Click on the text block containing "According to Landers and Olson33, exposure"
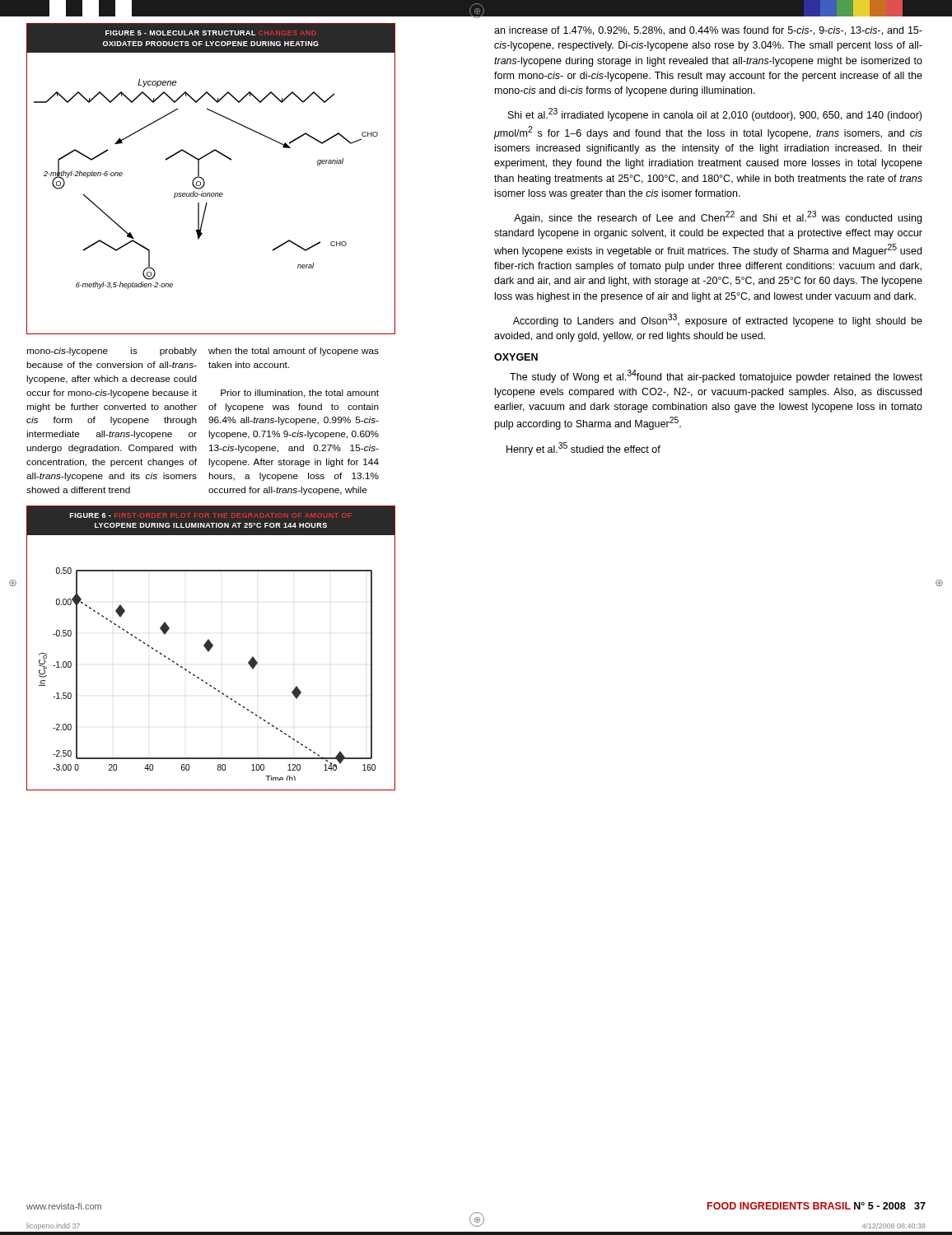This screenshot has width=952, height=1235. (x=708, y=327)
